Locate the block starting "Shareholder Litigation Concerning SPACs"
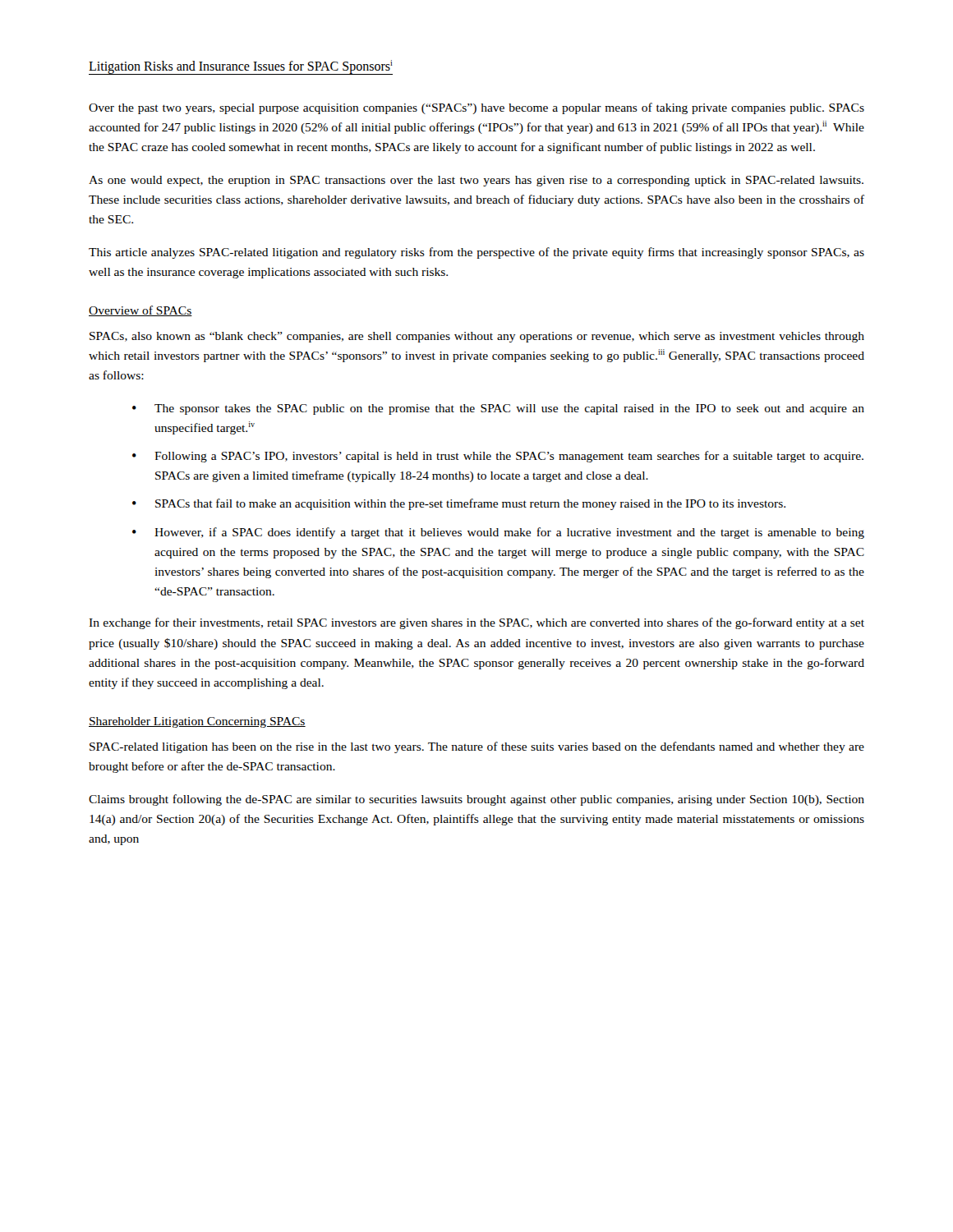 pyautogui.click(x=197, y=720)
